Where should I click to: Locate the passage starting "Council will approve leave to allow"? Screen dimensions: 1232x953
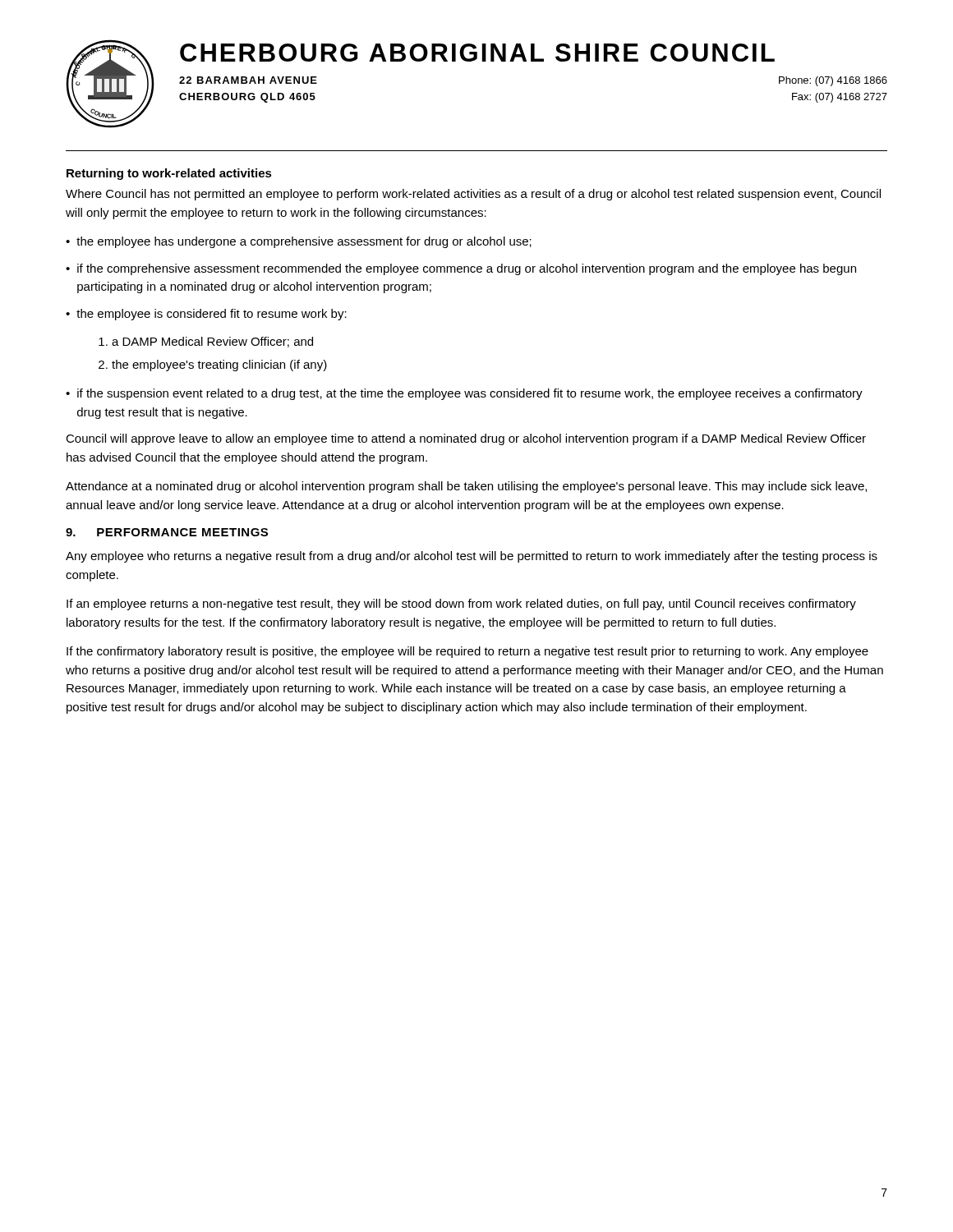point(466,447)
